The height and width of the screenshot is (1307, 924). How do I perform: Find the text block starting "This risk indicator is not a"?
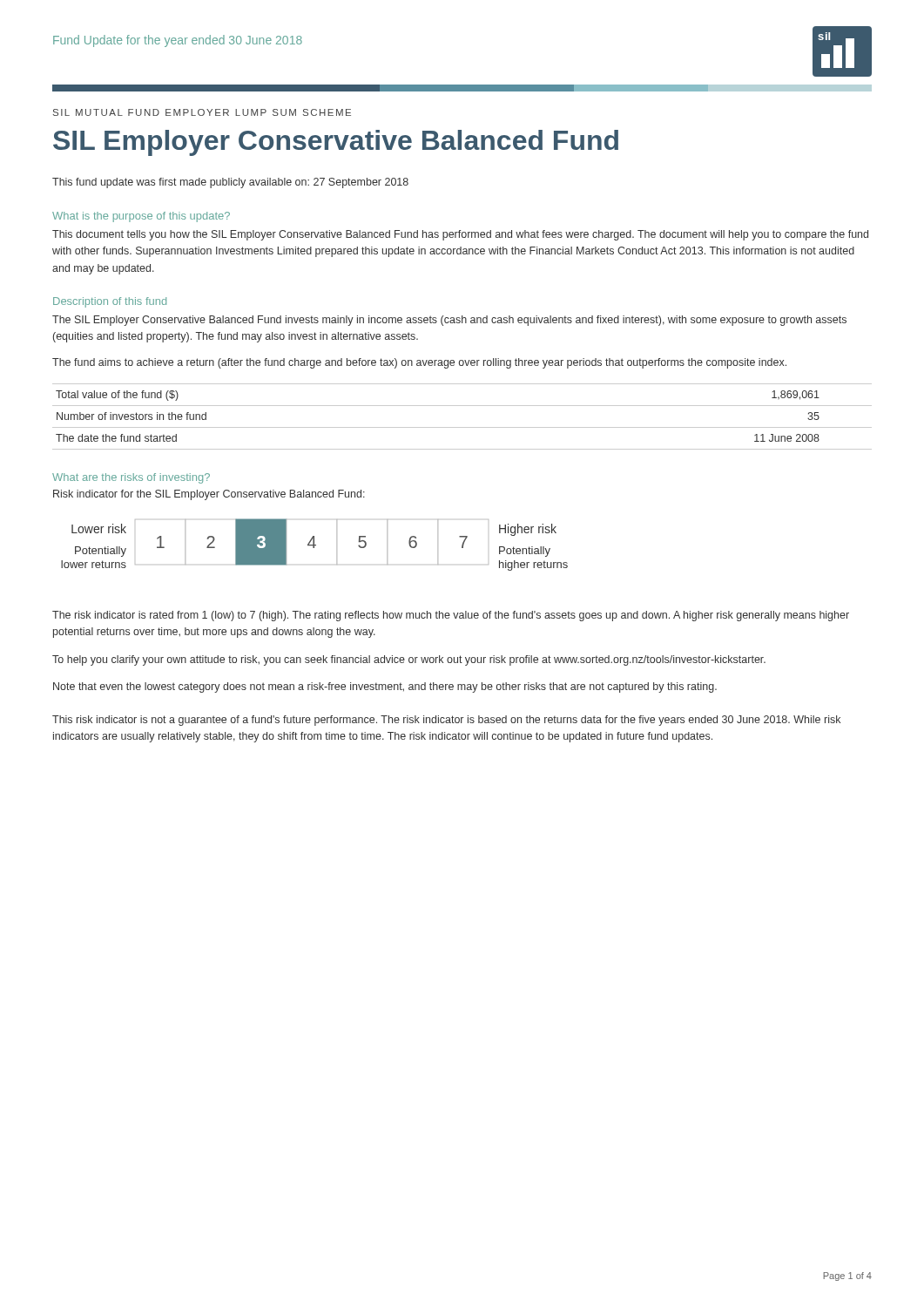click(447, 728)
